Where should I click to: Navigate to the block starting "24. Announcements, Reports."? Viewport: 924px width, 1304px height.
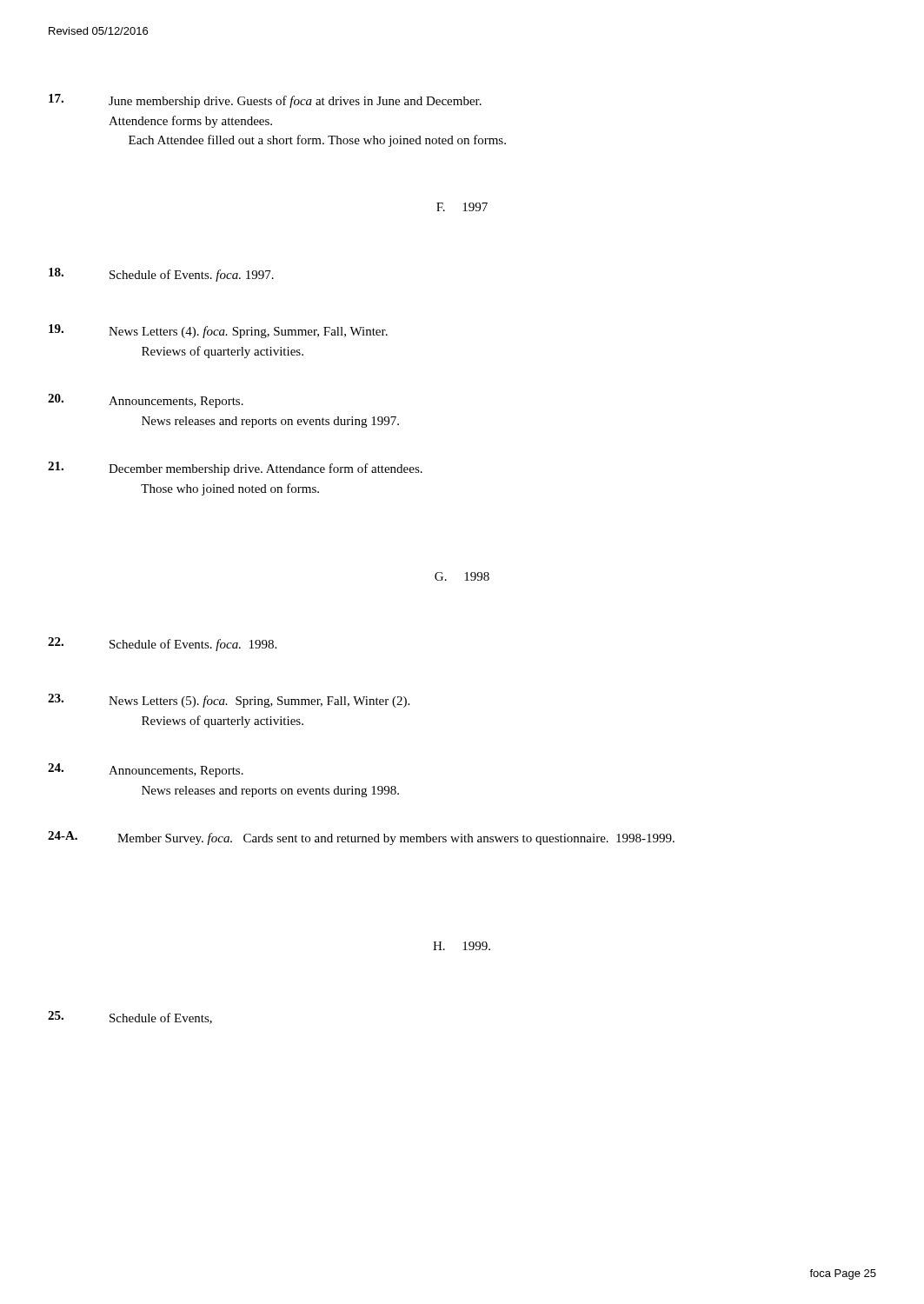[x=146, y=770]
